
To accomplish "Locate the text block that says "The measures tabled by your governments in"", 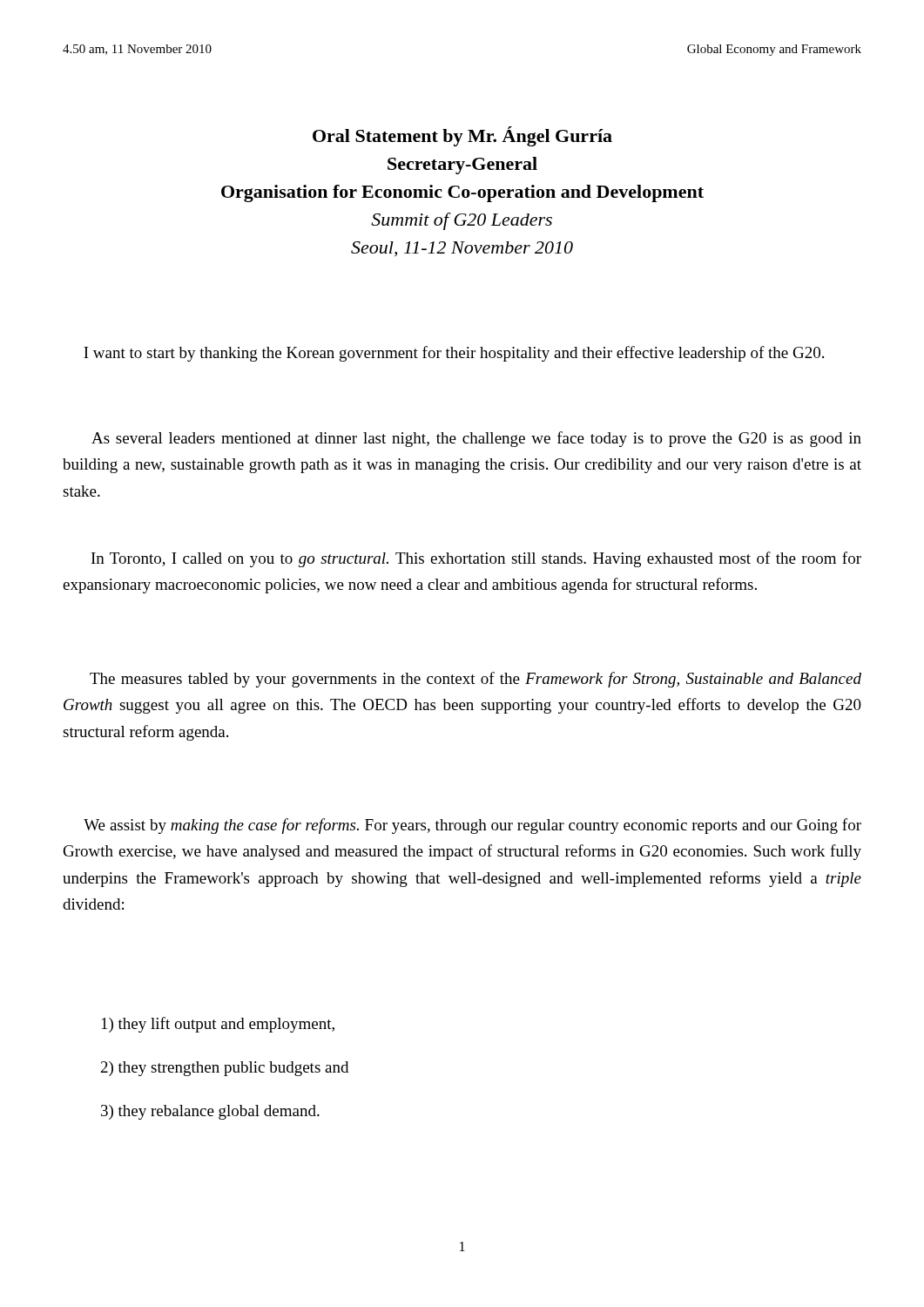I will coord(462,705).
